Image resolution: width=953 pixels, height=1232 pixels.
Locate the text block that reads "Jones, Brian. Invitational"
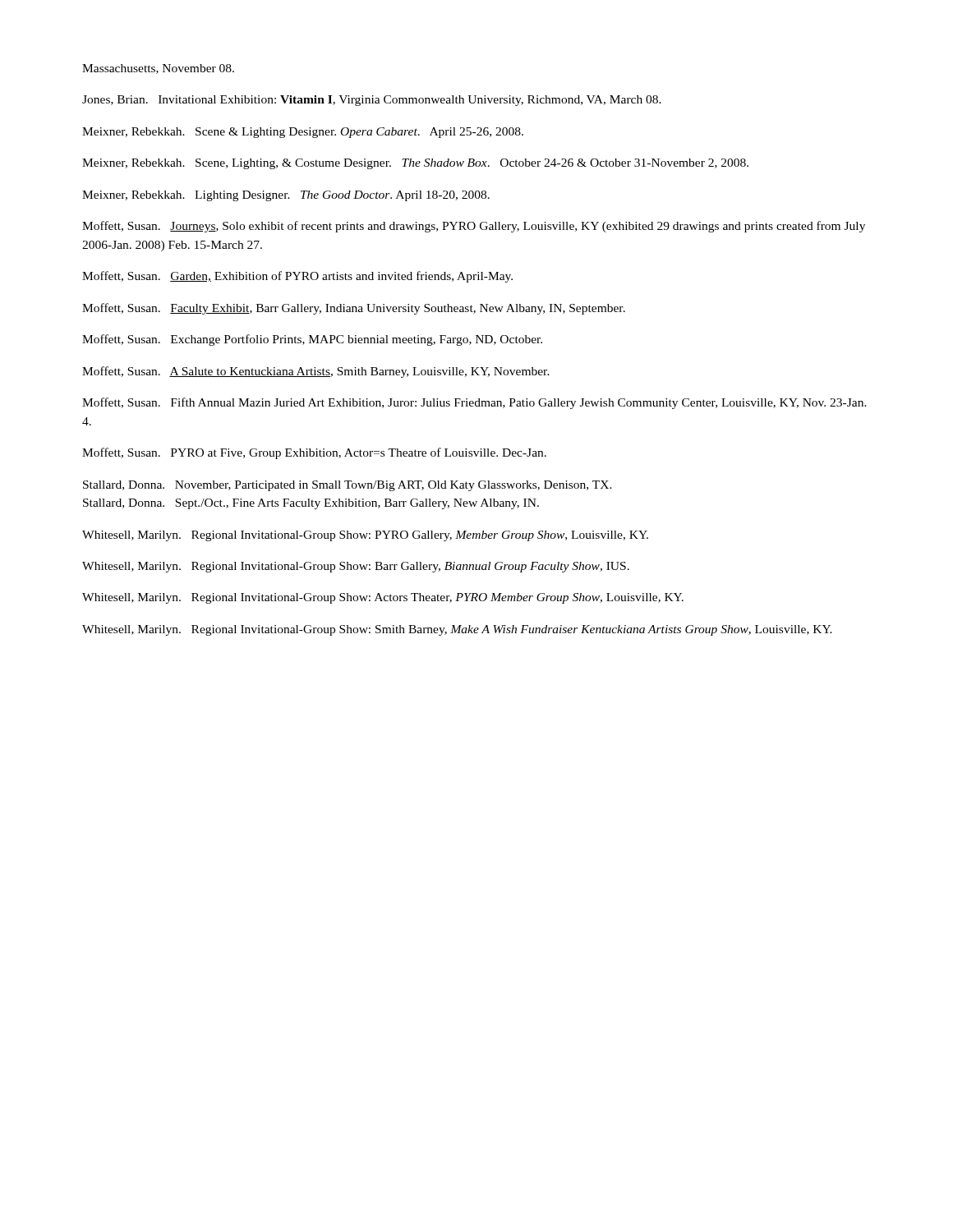372,99
